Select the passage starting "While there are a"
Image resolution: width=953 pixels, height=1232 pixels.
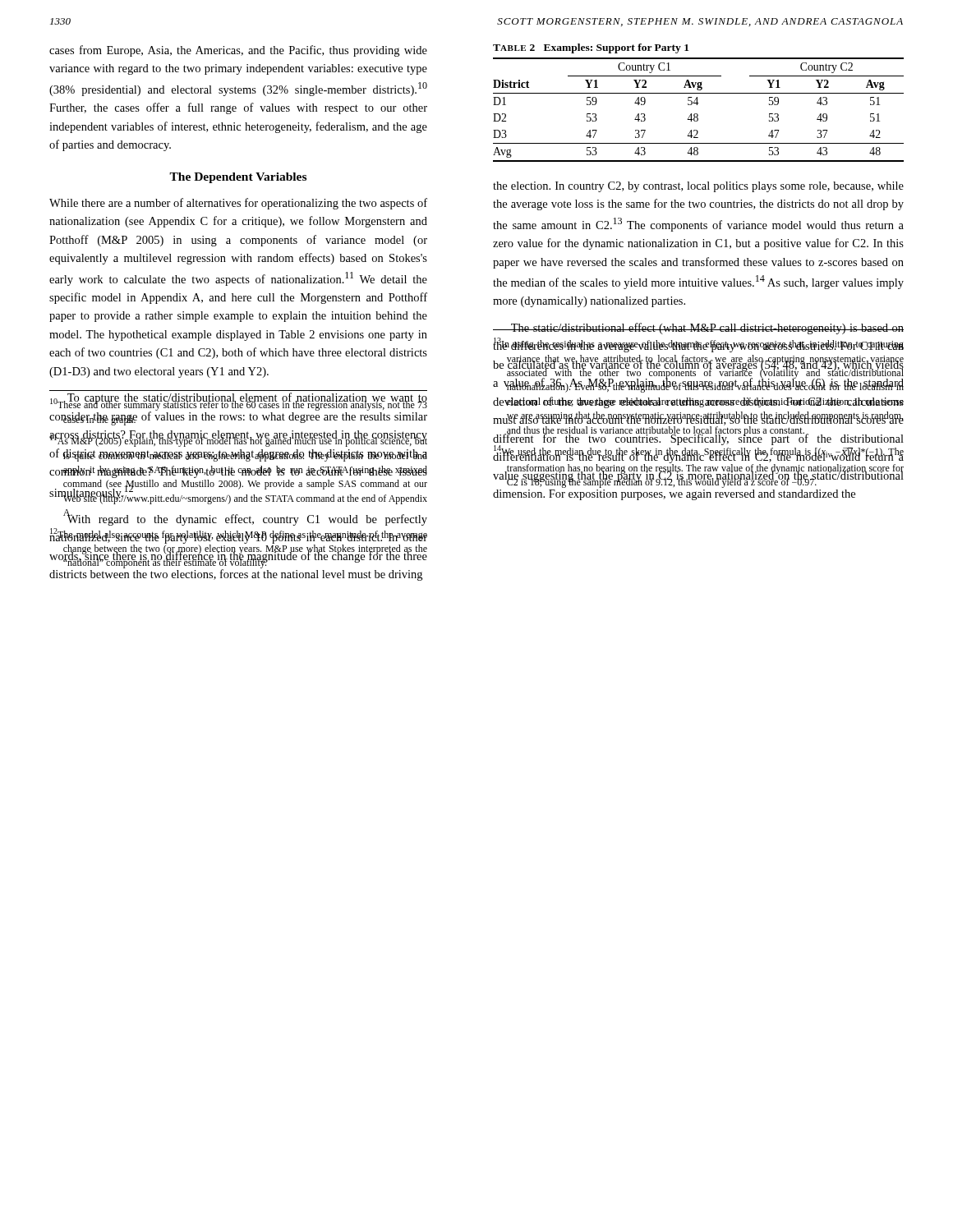pyautogui.click(x=238, y=287)
